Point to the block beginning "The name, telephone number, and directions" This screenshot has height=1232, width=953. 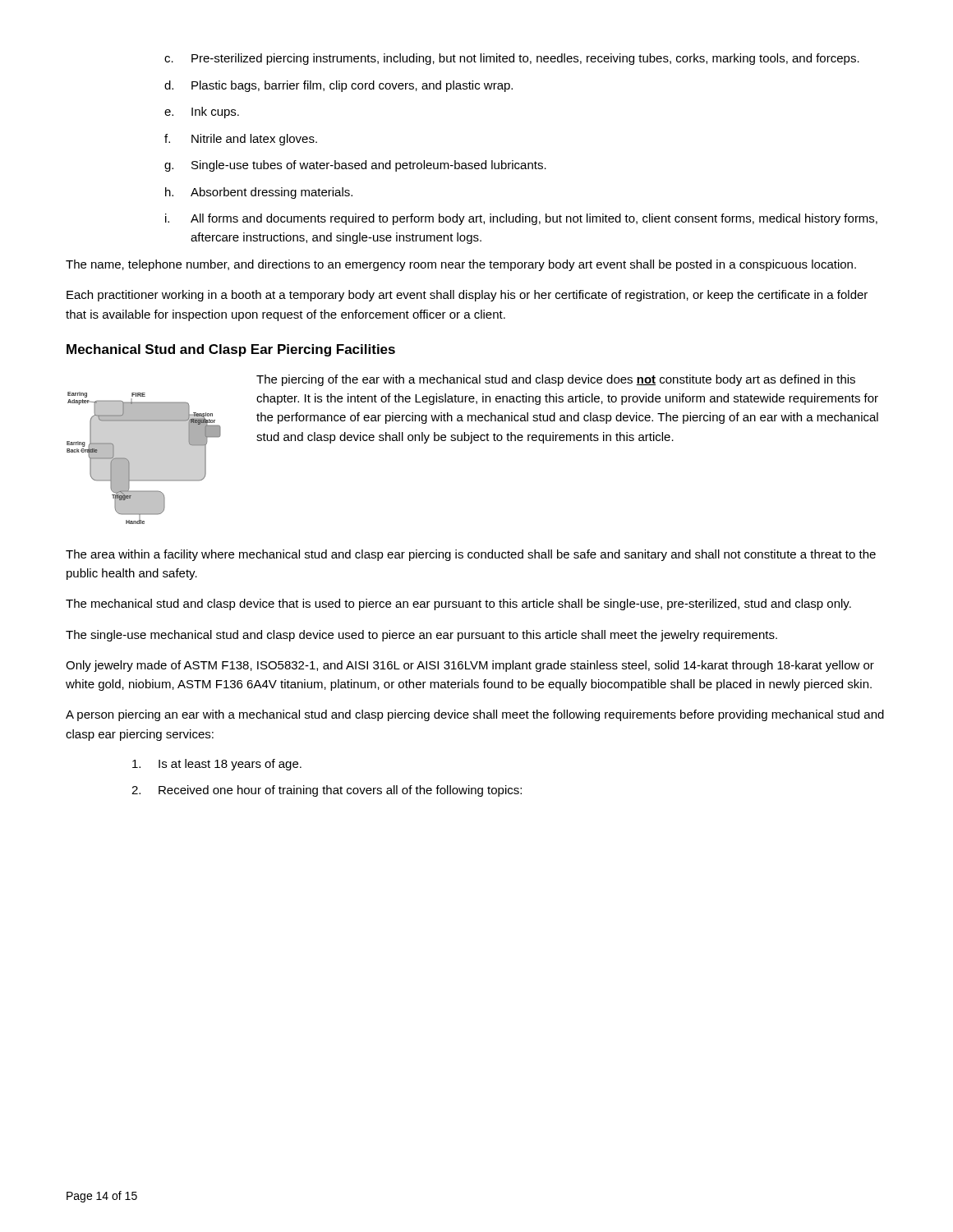461,264
